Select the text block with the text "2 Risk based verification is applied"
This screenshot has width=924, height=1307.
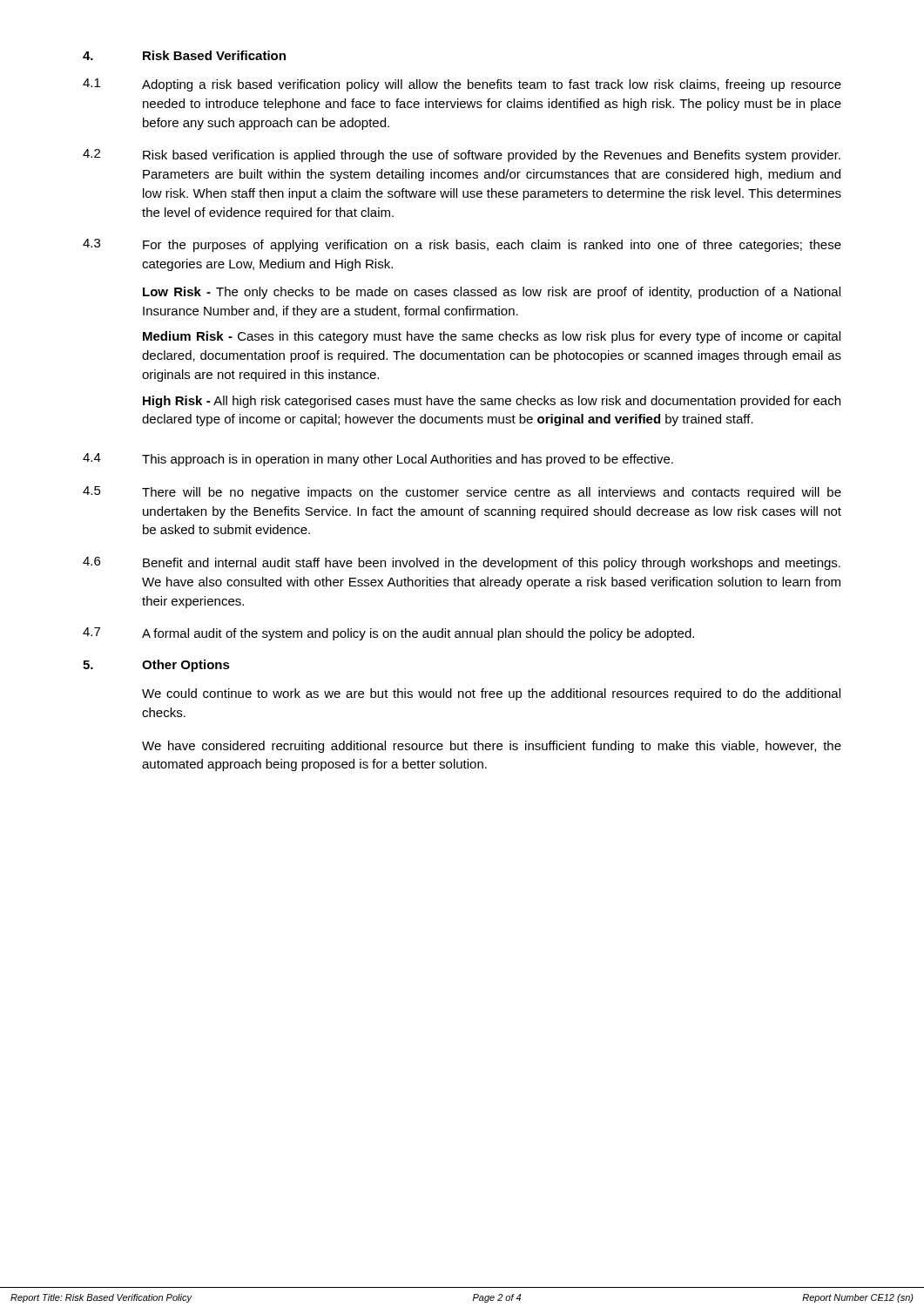click(462, 184)
